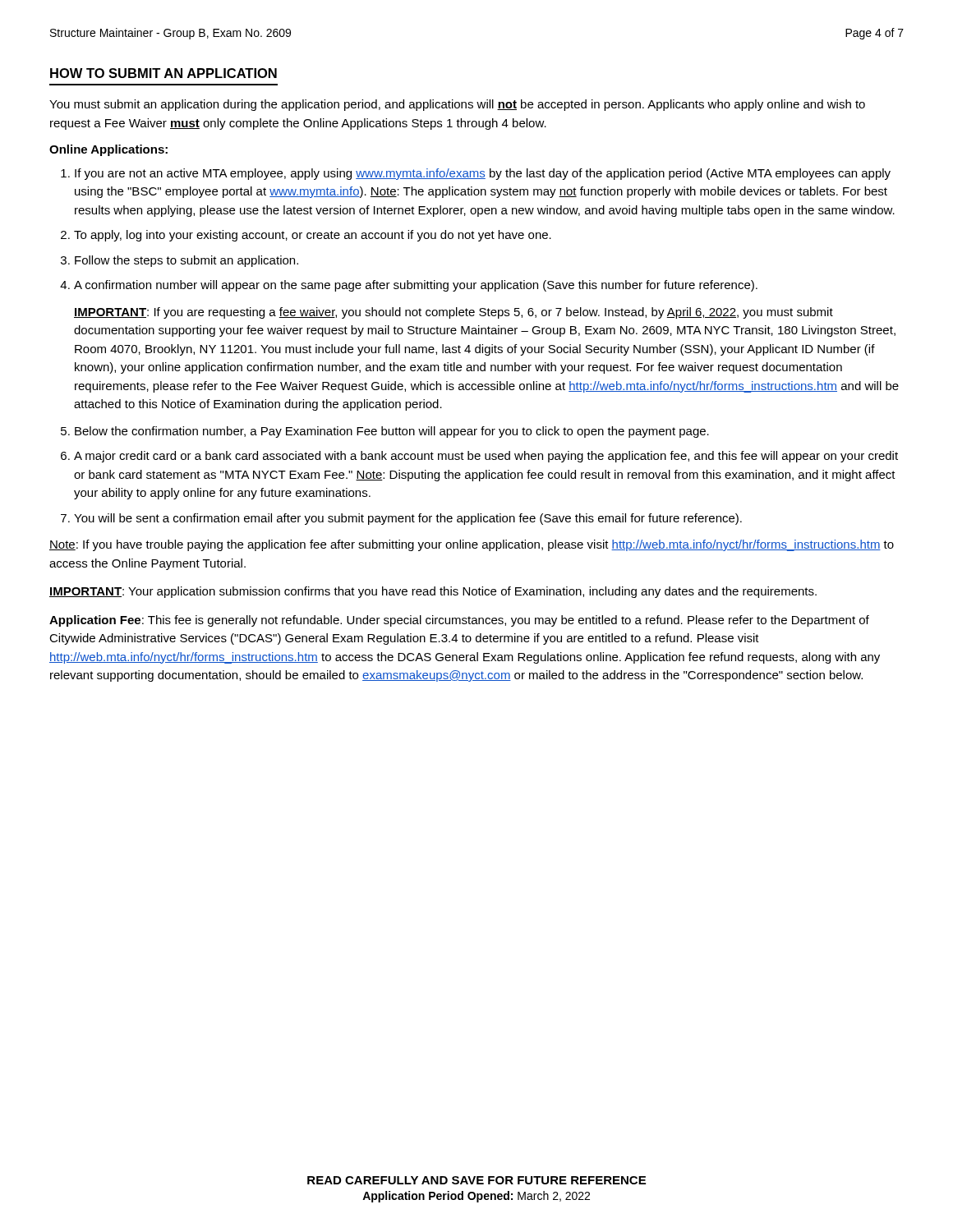
Task: Click the passage that begins "You must submit an application"
Action: coord(457,113)
